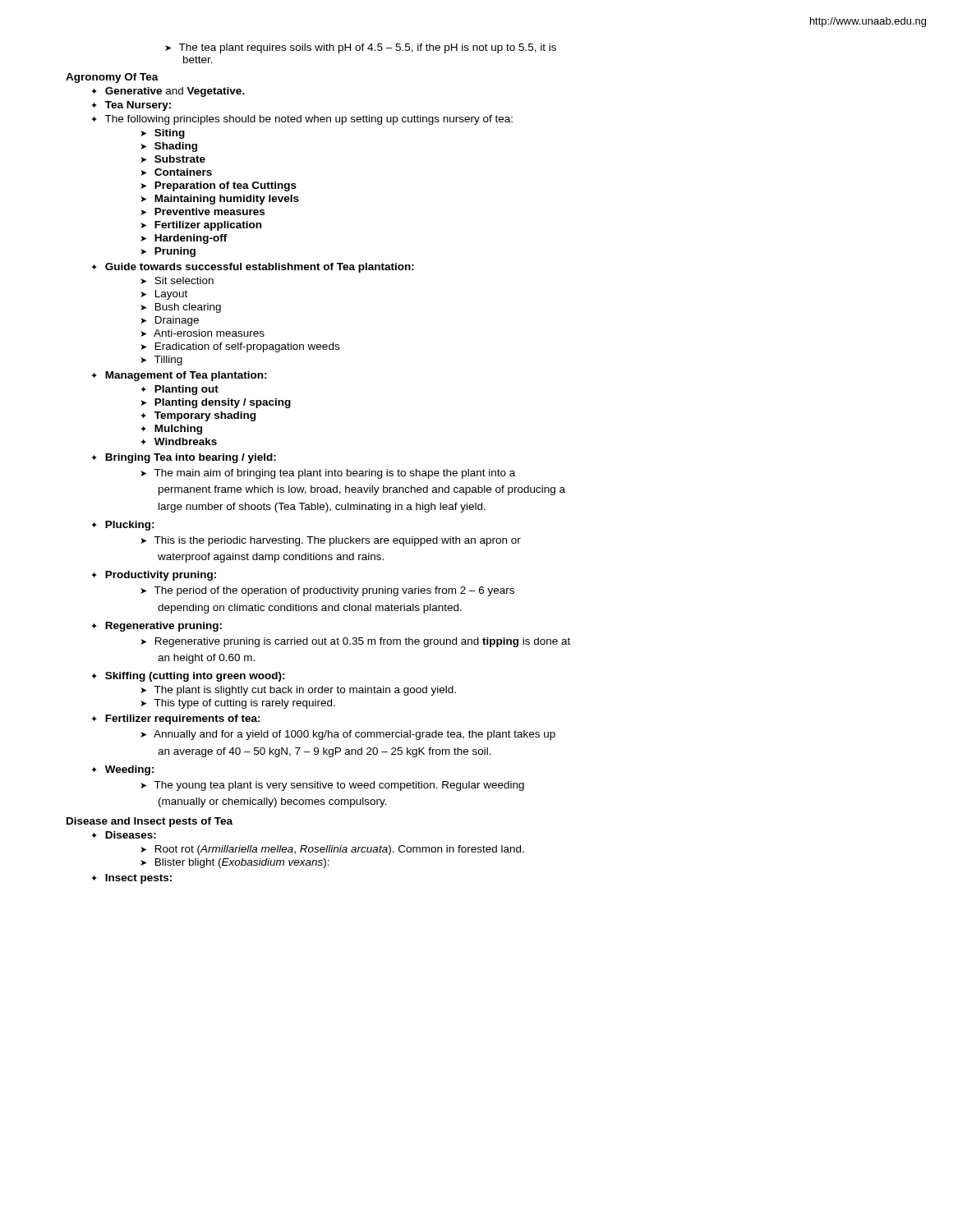The image size is (953, 1232).
Task: Select the list item that says "➤ The main aim"
Action: tap(353, 489)
